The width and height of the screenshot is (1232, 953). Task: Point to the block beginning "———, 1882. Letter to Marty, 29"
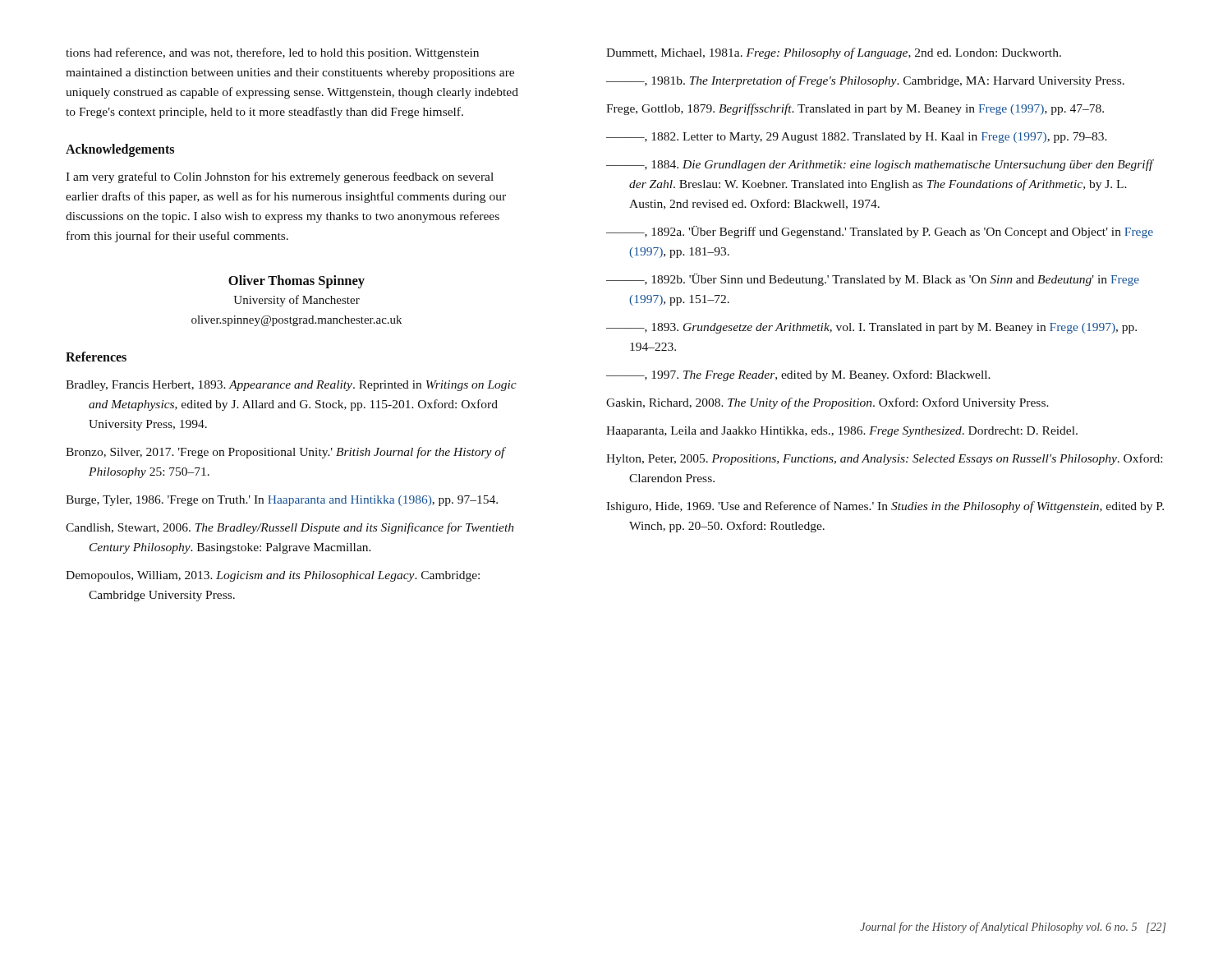857,136
